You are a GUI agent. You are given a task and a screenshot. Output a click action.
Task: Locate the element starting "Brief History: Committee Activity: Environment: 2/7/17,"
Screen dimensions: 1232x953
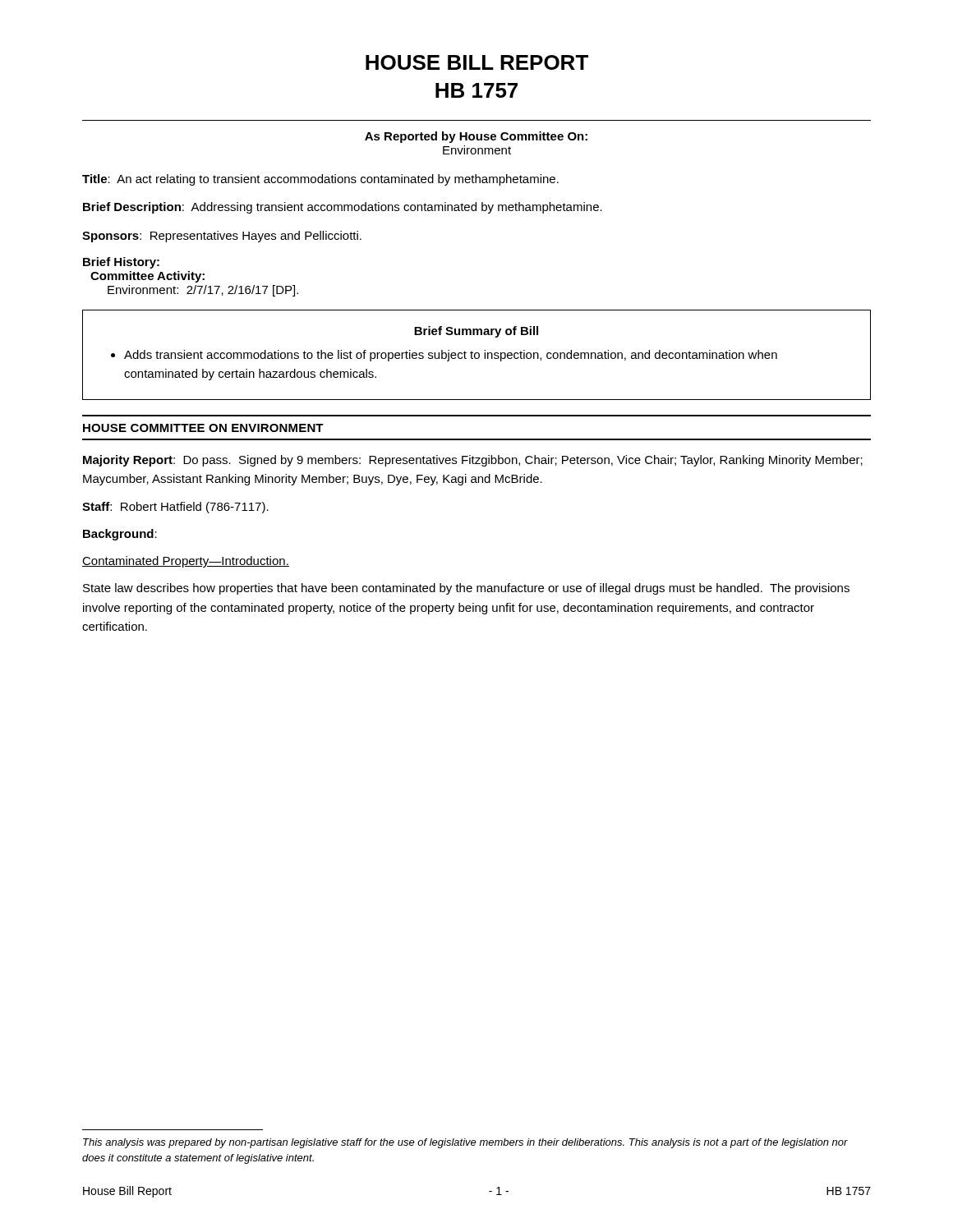[121, 263]
